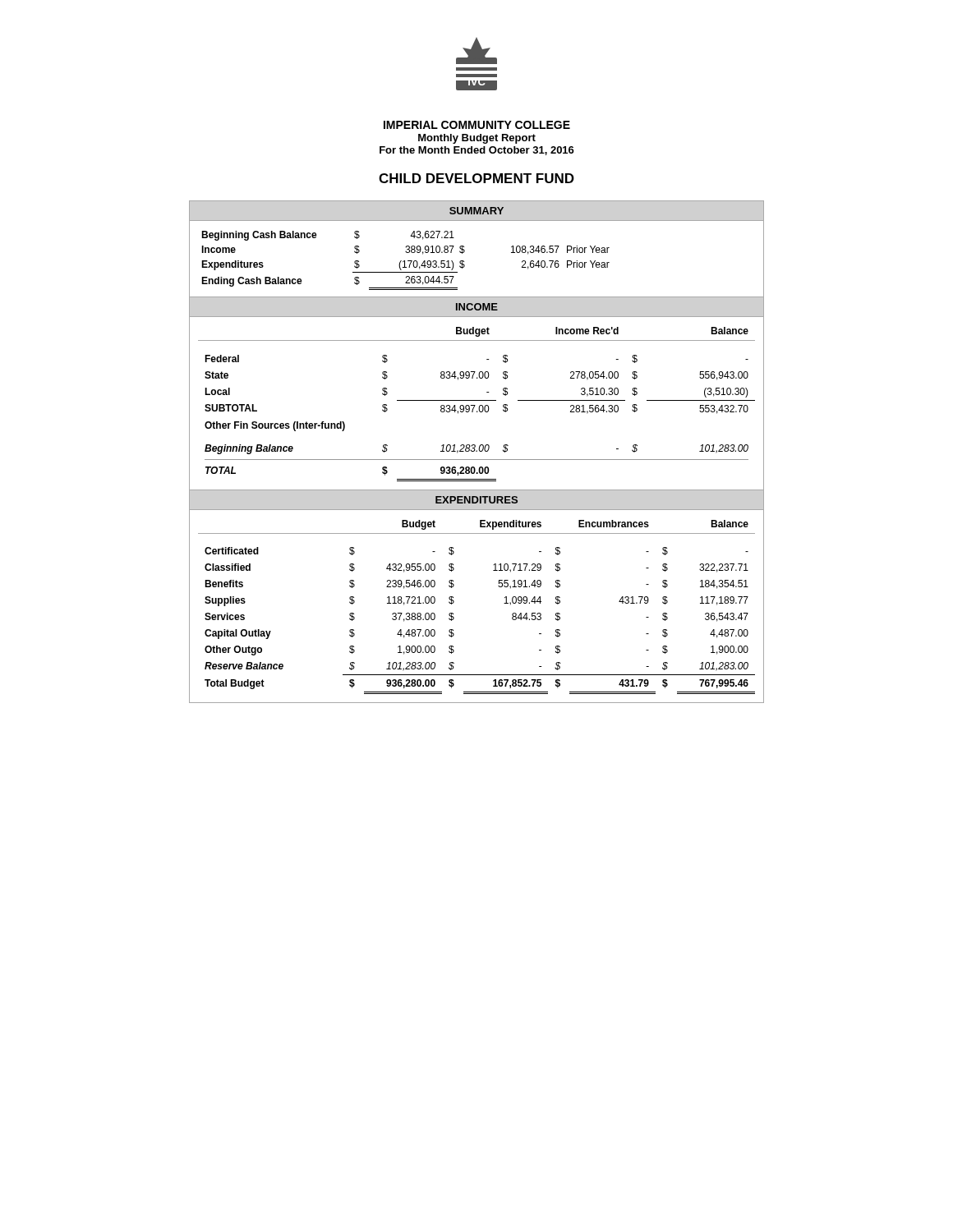Select a section header
This screenshot has width=953, height=1232.
tap(476, 179)
